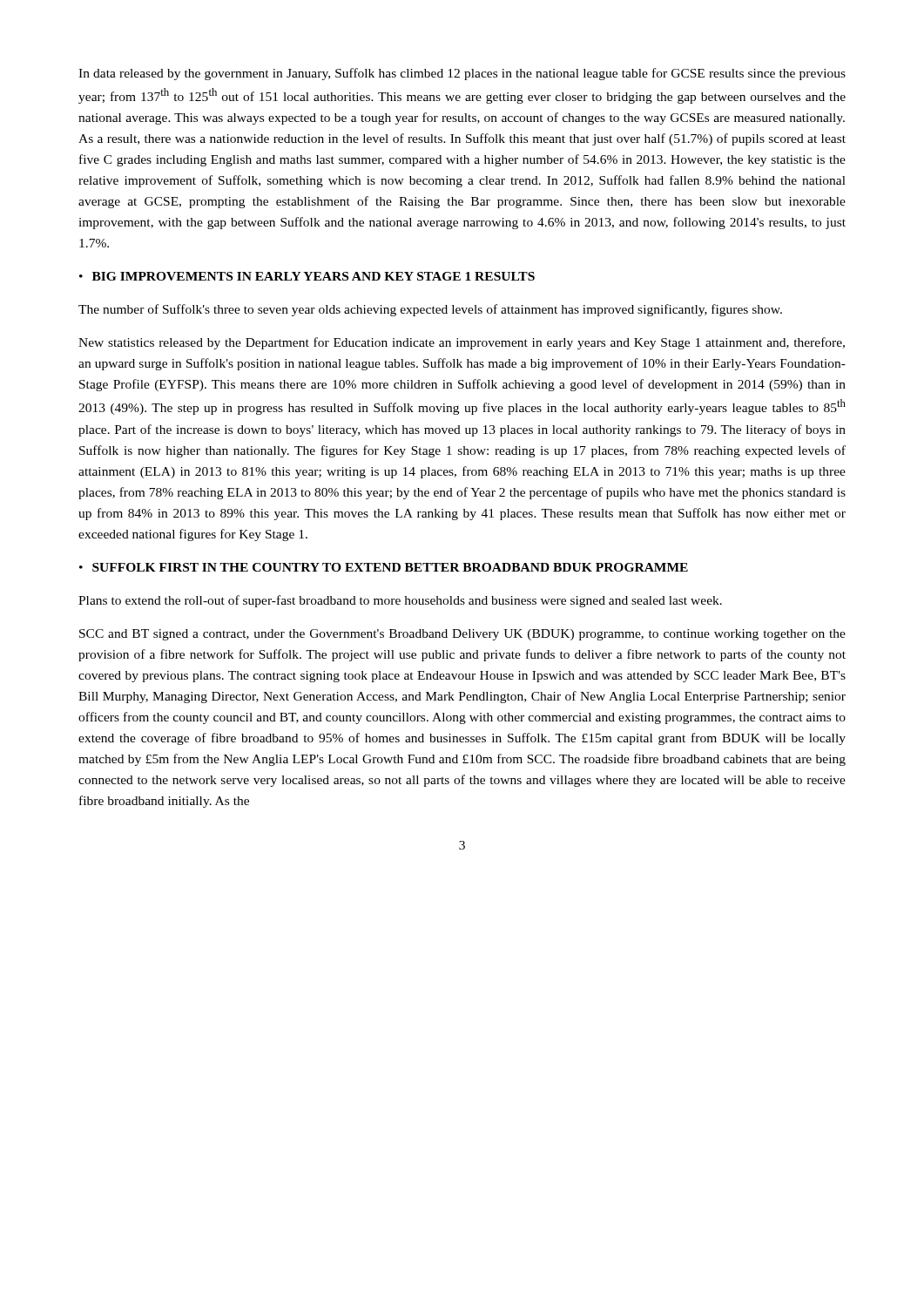The image size is (924, 1307).
Task: Select the text block containing "In data released by"
Action: [x=462, y=158]
